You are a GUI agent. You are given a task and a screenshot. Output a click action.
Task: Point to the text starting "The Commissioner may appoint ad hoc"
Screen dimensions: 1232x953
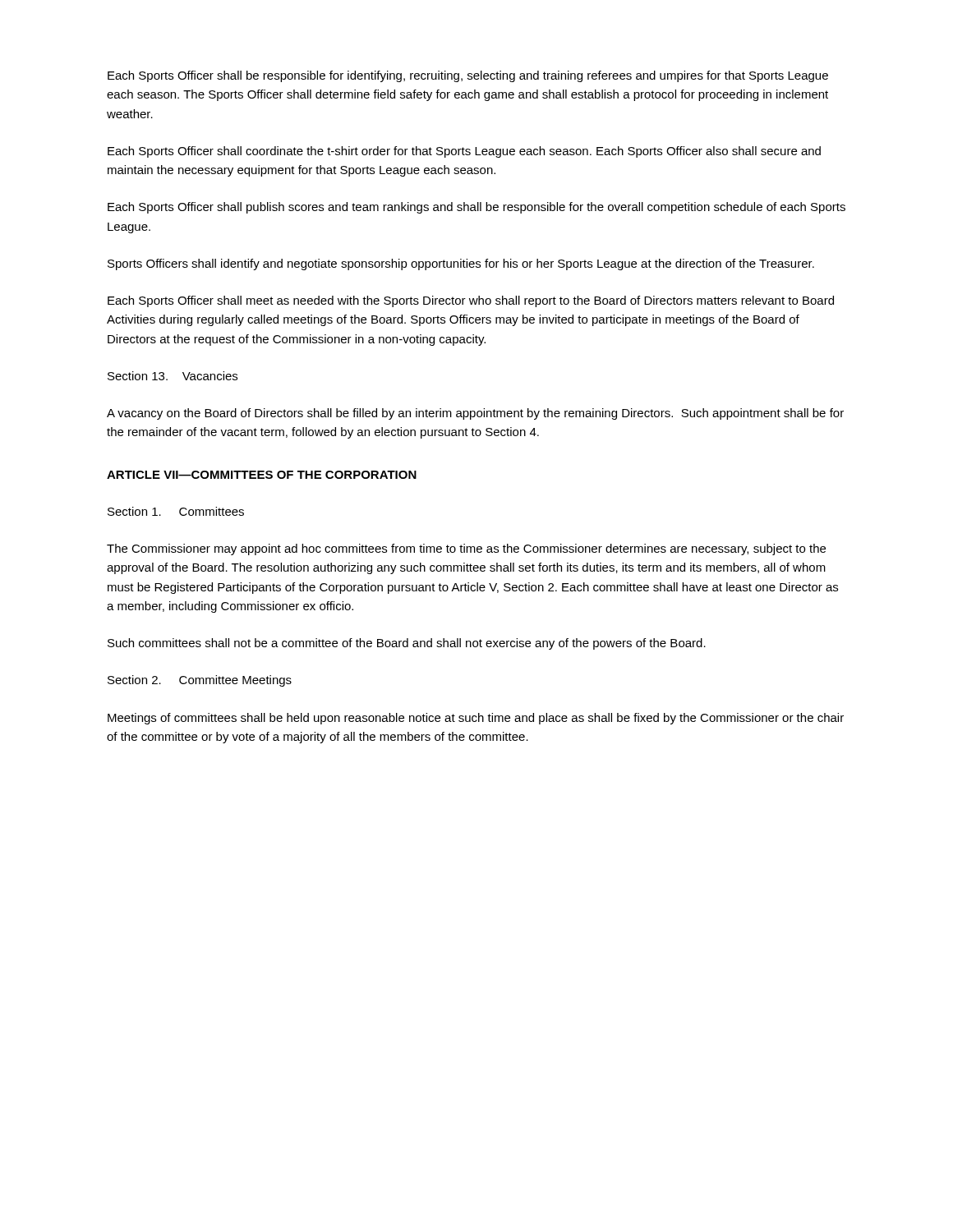473,577
